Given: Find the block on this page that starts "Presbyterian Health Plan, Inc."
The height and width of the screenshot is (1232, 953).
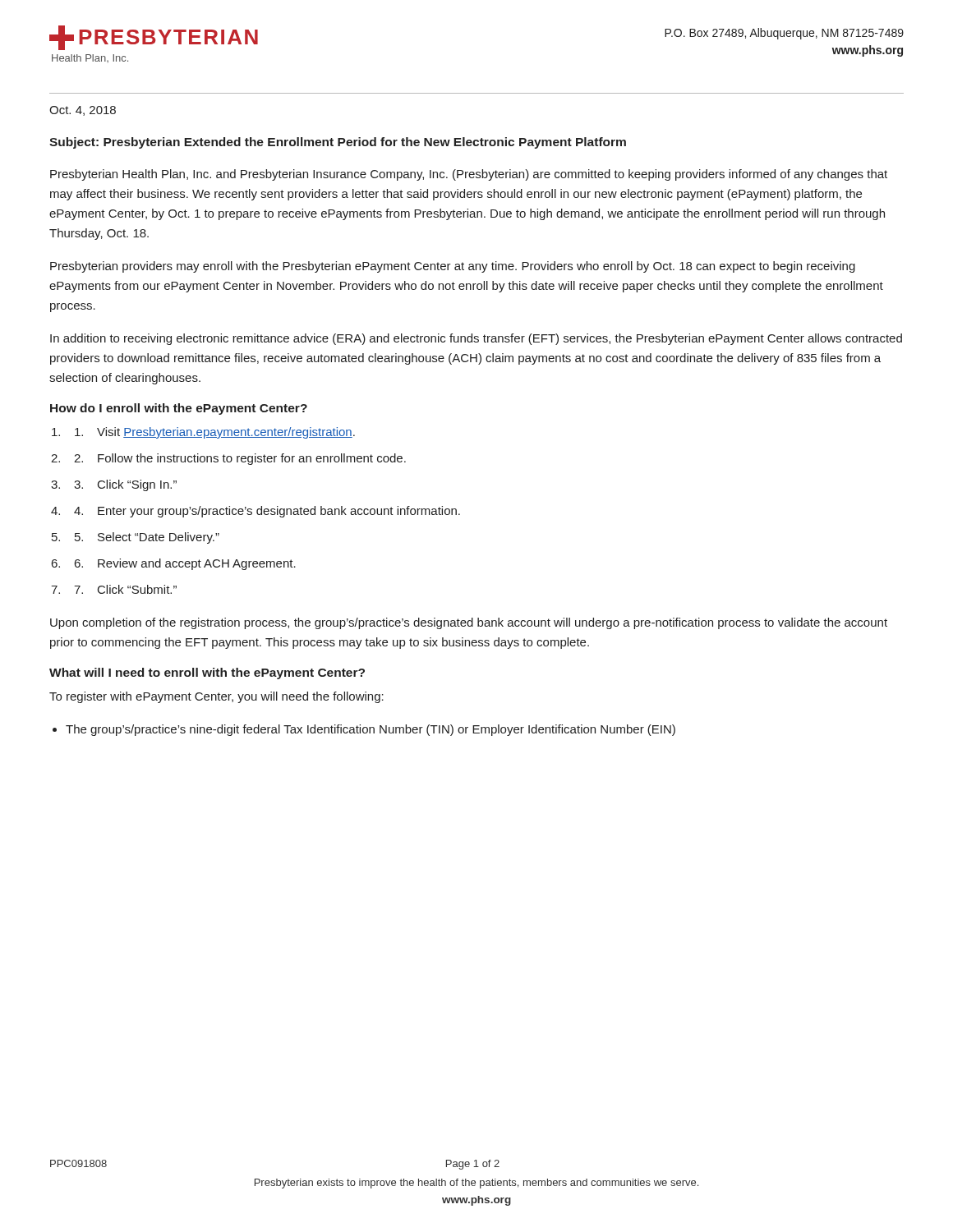Looking at the screenshot, I should pyautogui.click(x=468, y=203).
